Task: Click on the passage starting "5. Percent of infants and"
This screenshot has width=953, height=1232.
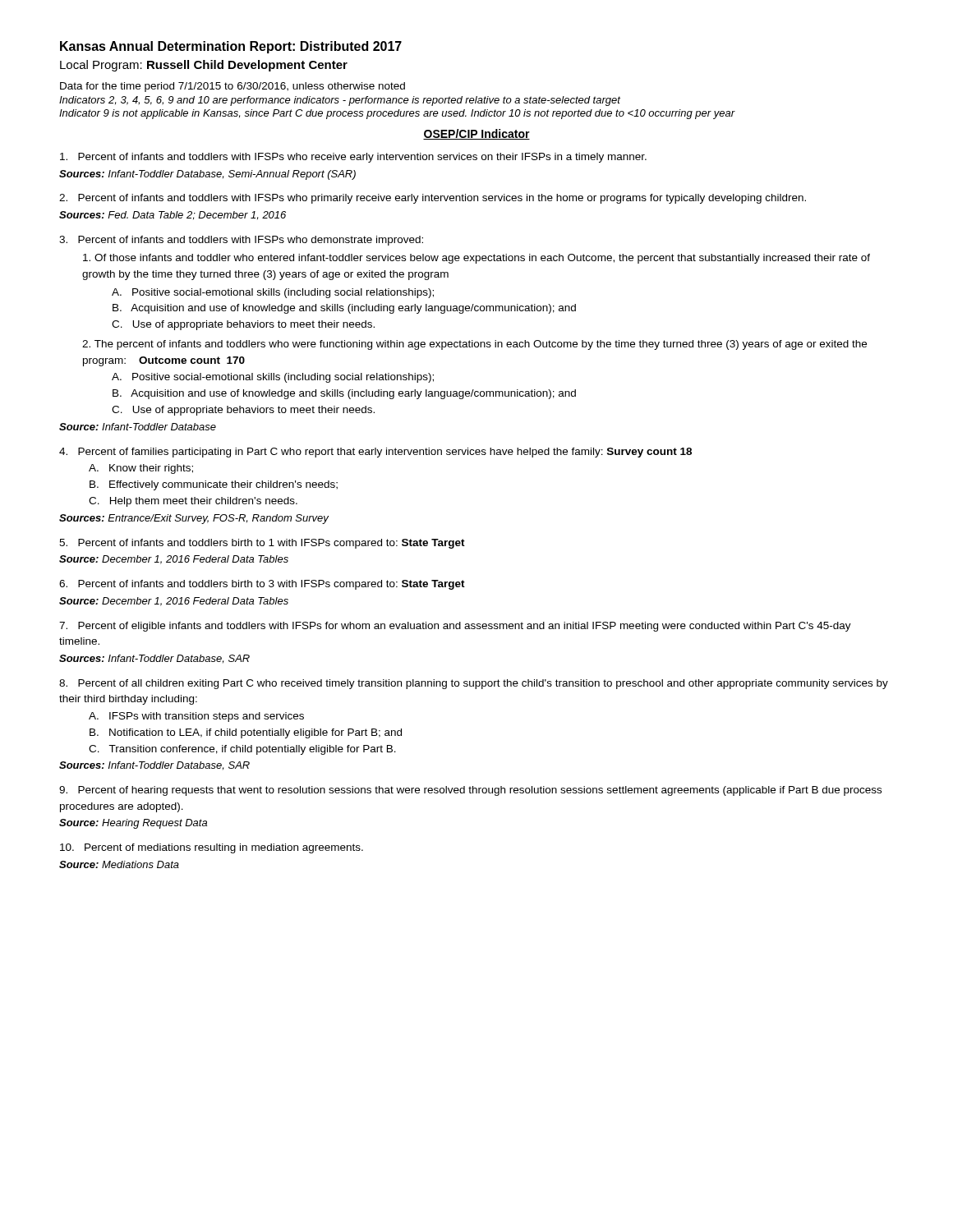Action: 262,544
